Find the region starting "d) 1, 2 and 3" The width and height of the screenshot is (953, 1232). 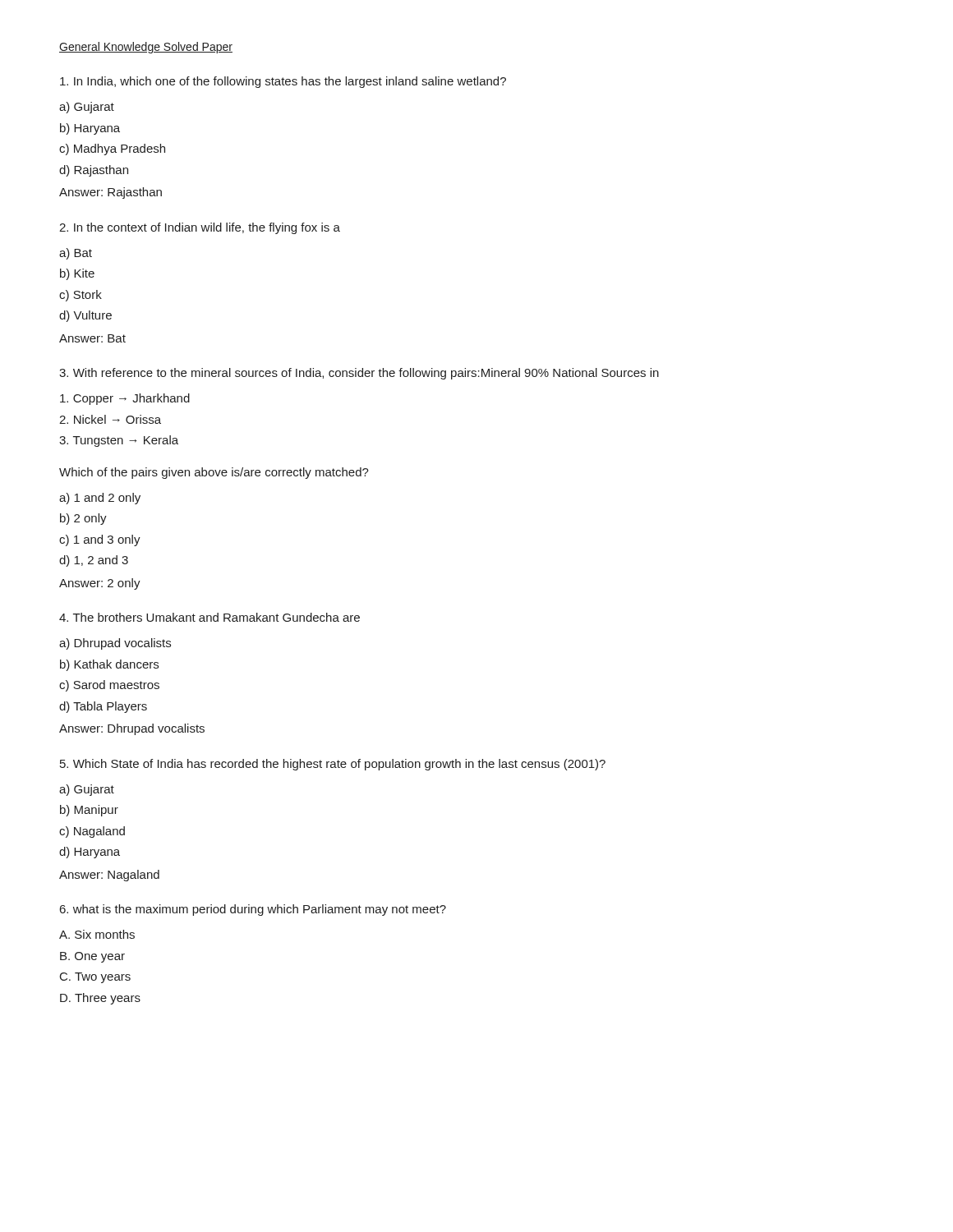(x=94, y=560)
